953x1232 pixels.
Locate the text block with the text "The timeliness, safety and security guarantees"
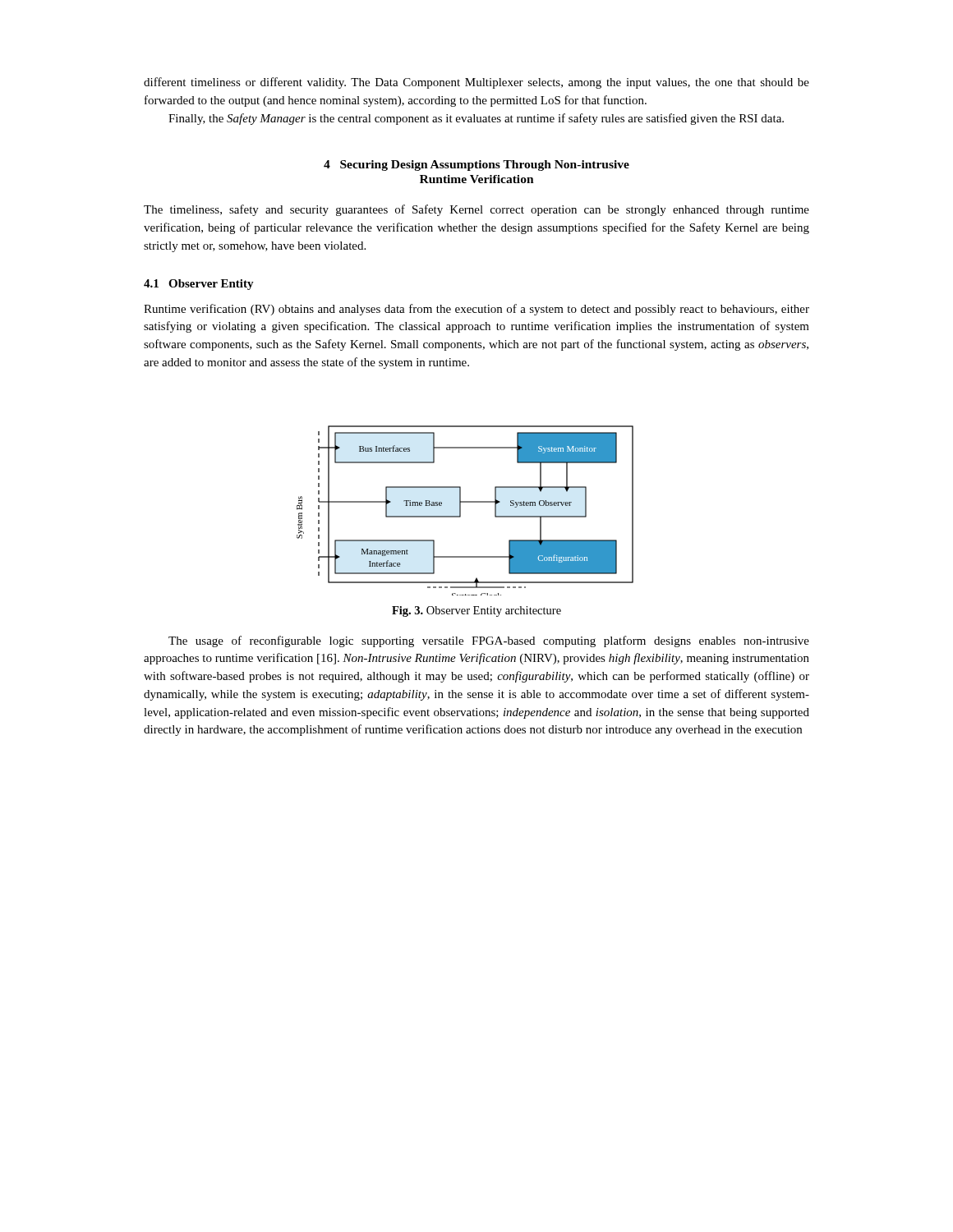click(476, 228)
